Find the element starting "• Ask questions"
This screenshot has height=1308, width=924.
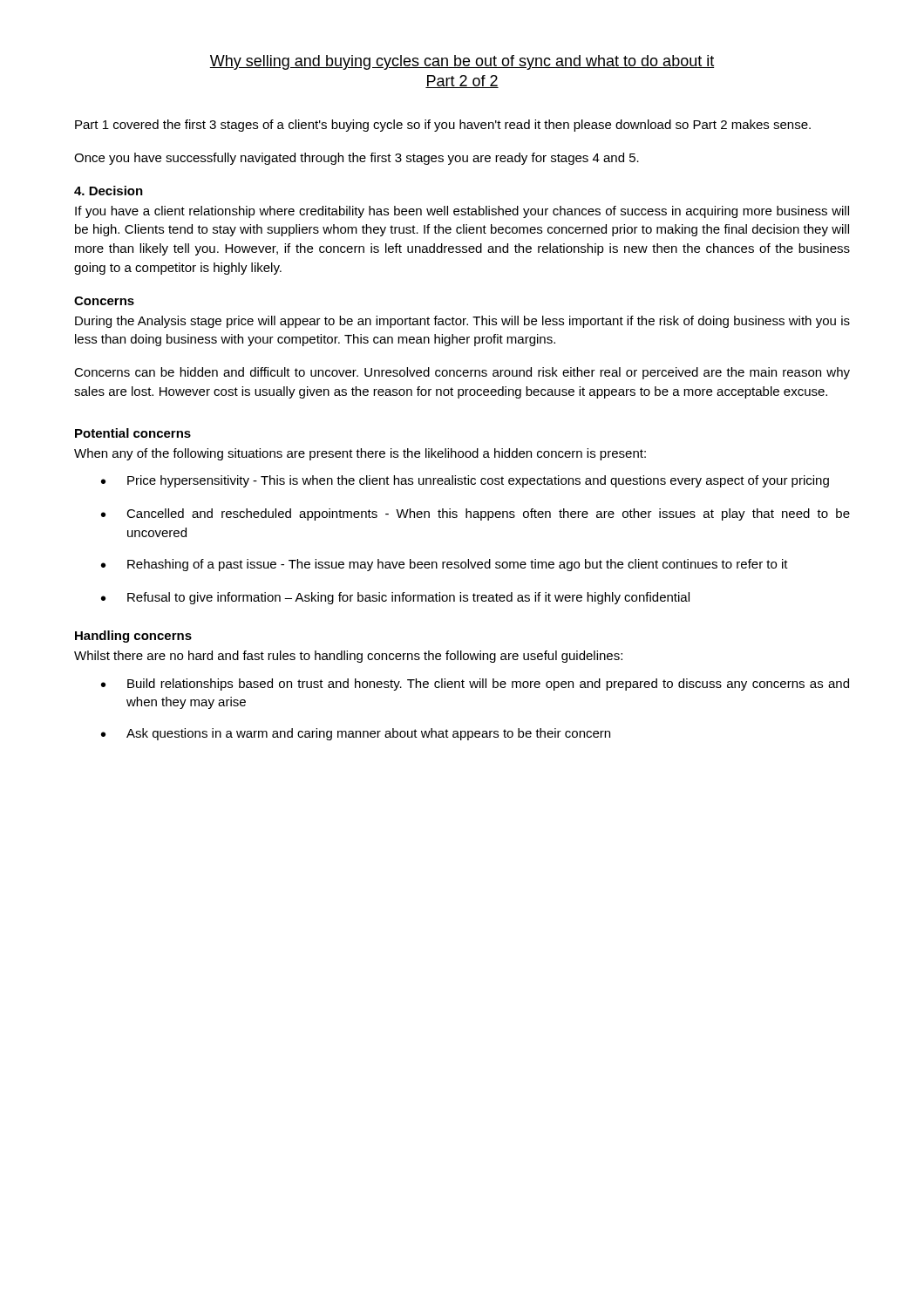[475, 734]
